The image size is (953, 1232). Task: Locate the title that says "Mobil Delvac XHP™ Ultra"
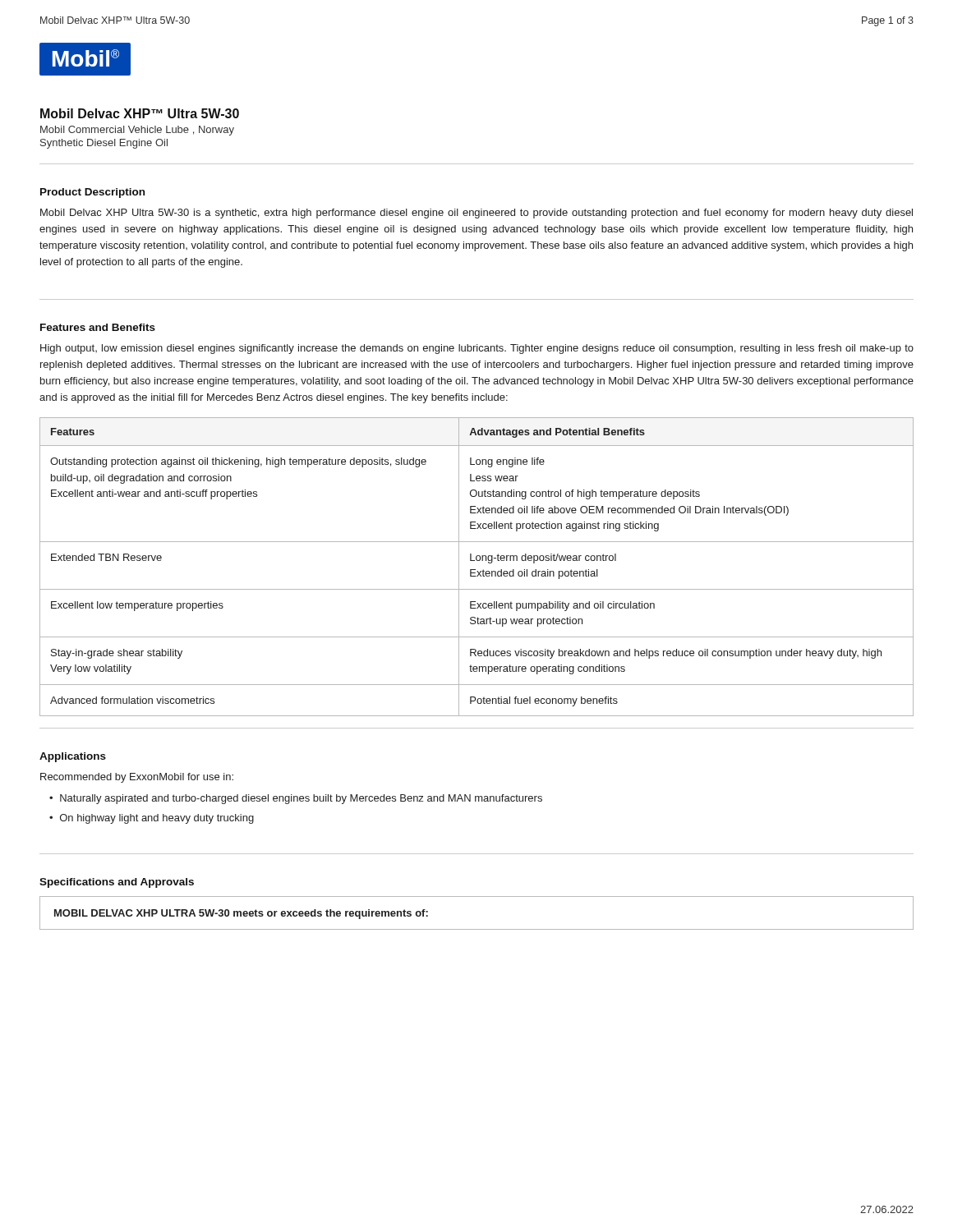139,114
